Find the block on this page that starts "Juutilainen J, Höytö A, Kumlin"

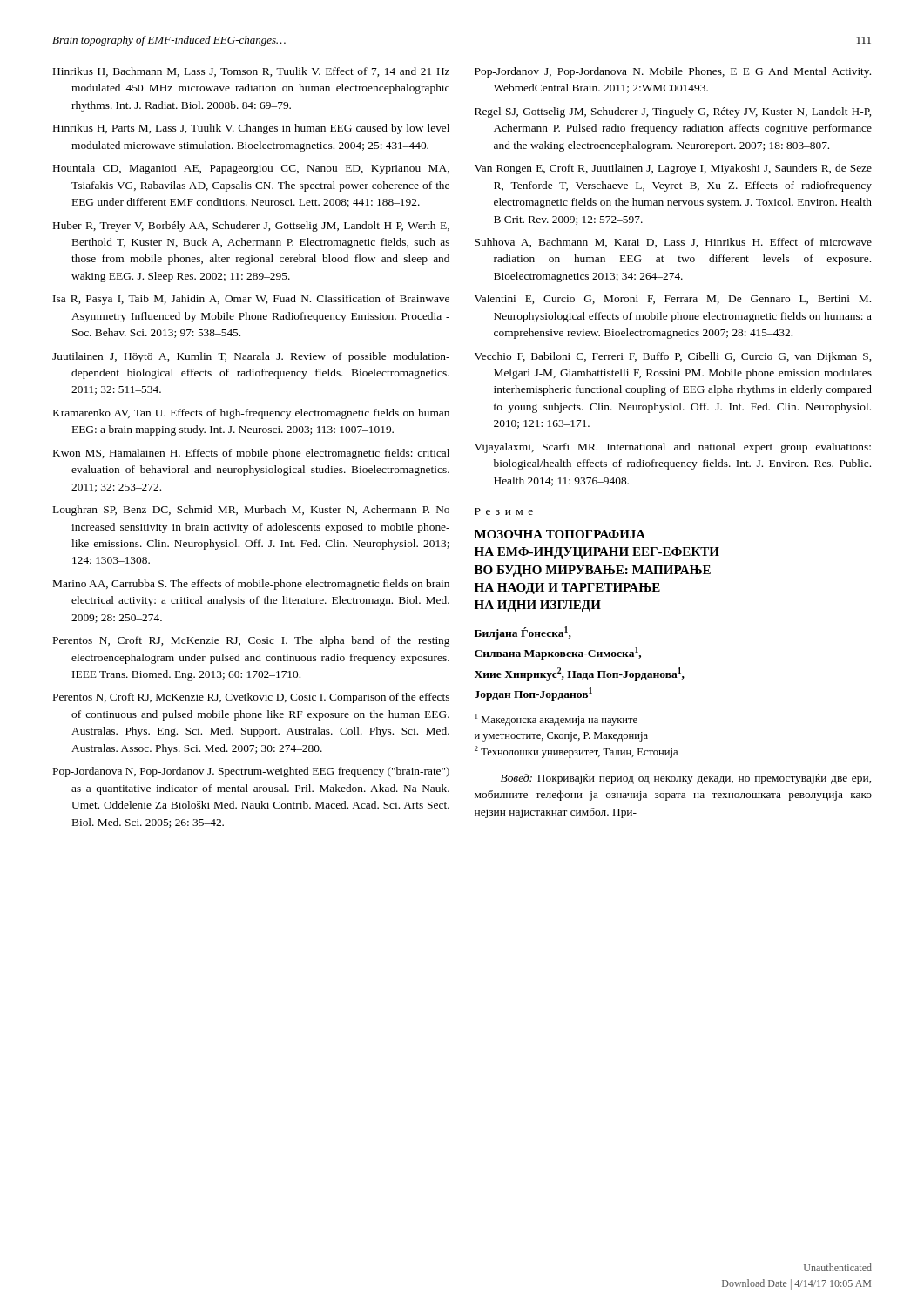click(x=251, y=372)
